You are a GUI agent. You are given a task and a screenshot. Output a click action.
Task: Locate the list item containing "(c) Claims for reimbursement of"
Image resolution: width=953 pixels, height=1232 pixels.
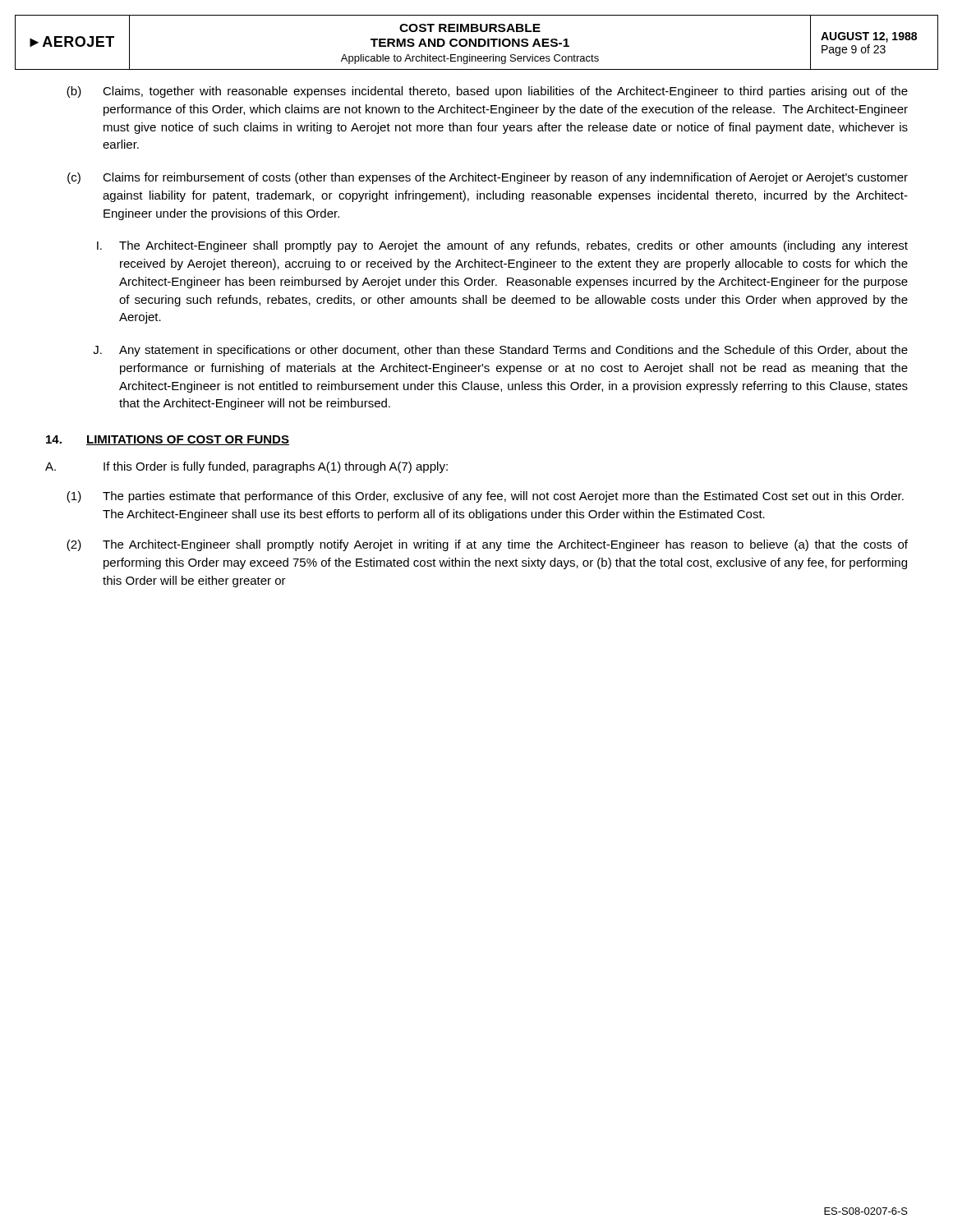tap(476, 195)
